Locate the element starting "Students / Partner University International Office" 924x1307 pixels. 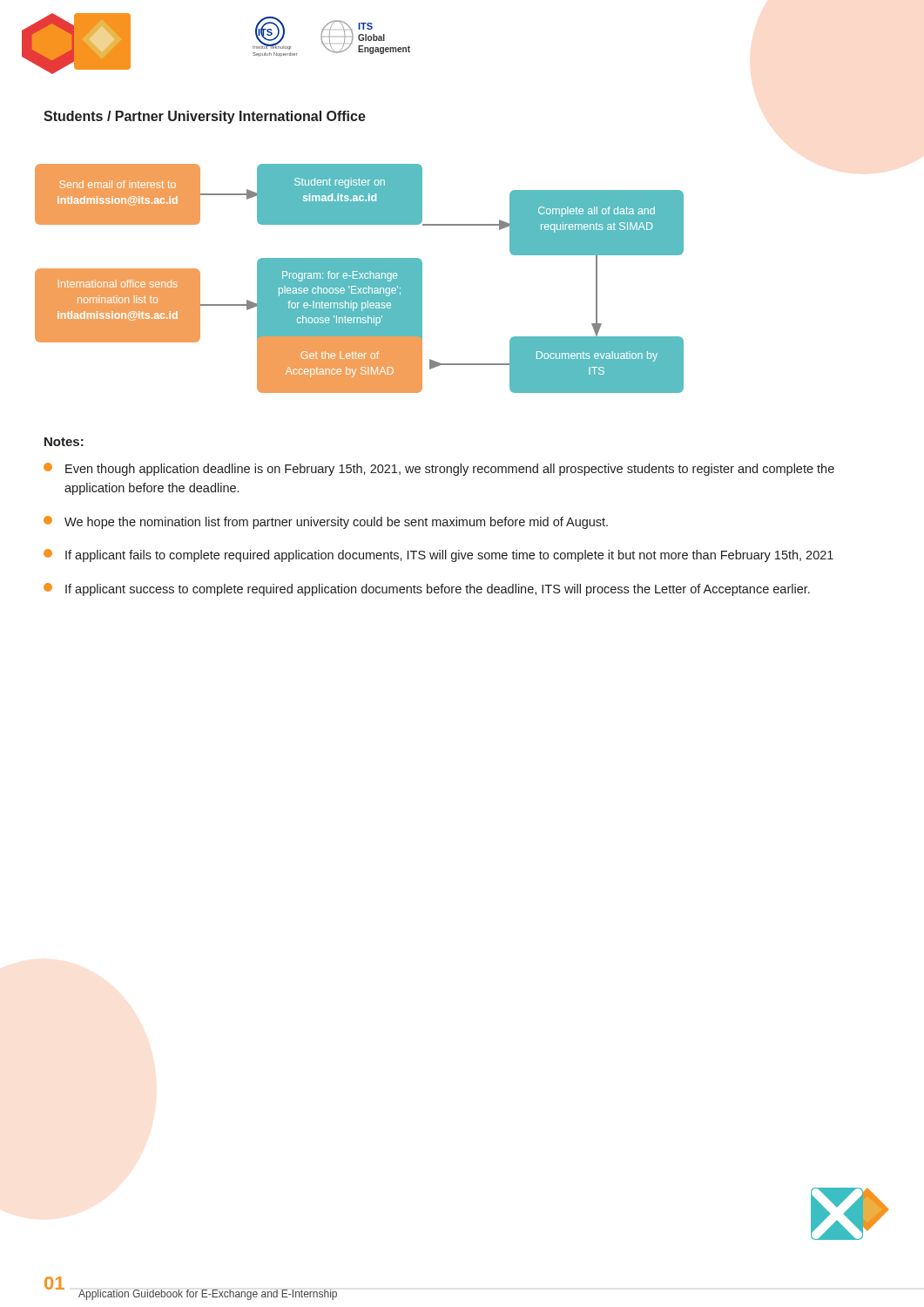tap(205, 116)
